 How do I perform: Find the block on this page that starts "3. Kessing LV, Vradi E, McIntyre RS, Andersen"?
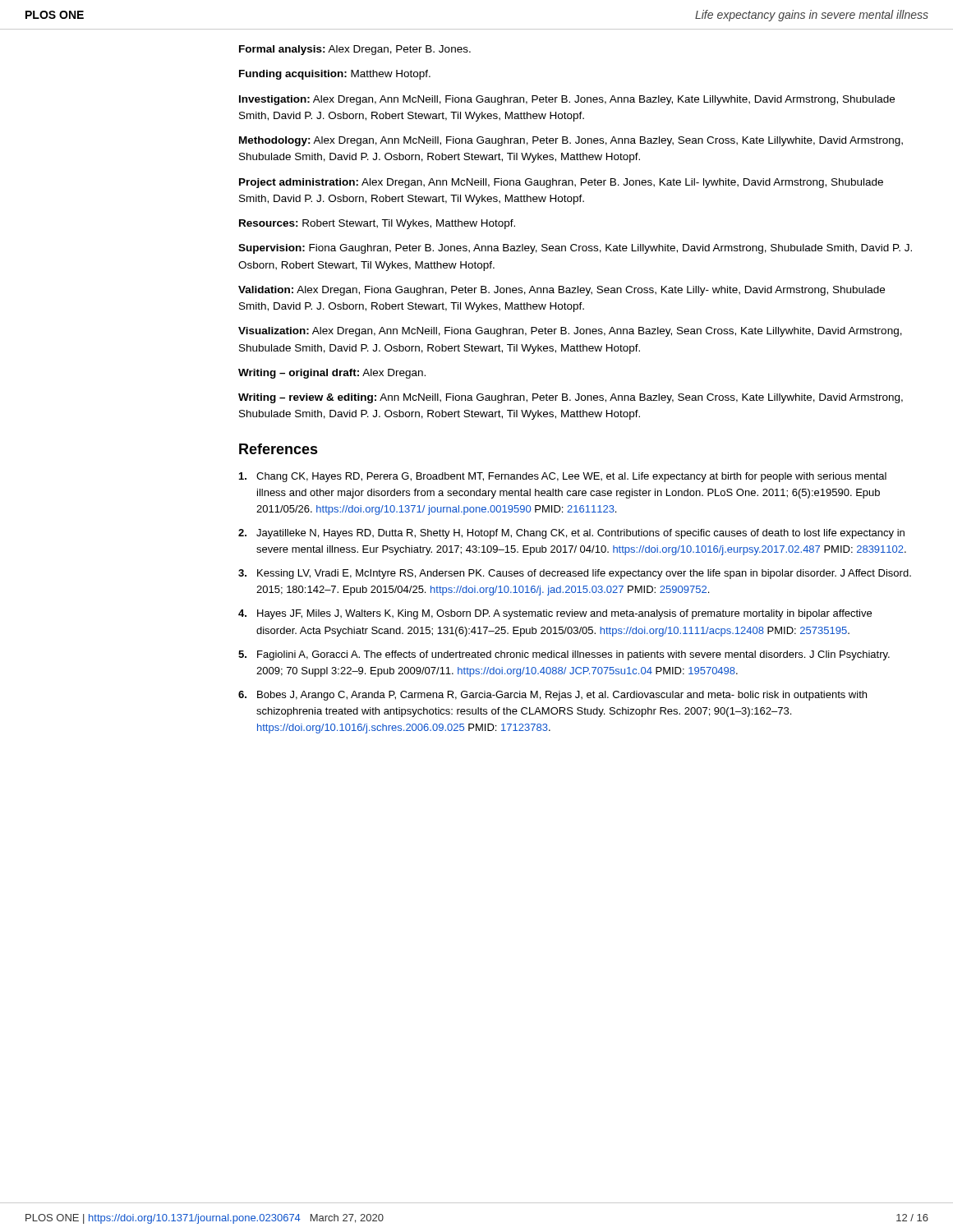click(x=577, y=582)
